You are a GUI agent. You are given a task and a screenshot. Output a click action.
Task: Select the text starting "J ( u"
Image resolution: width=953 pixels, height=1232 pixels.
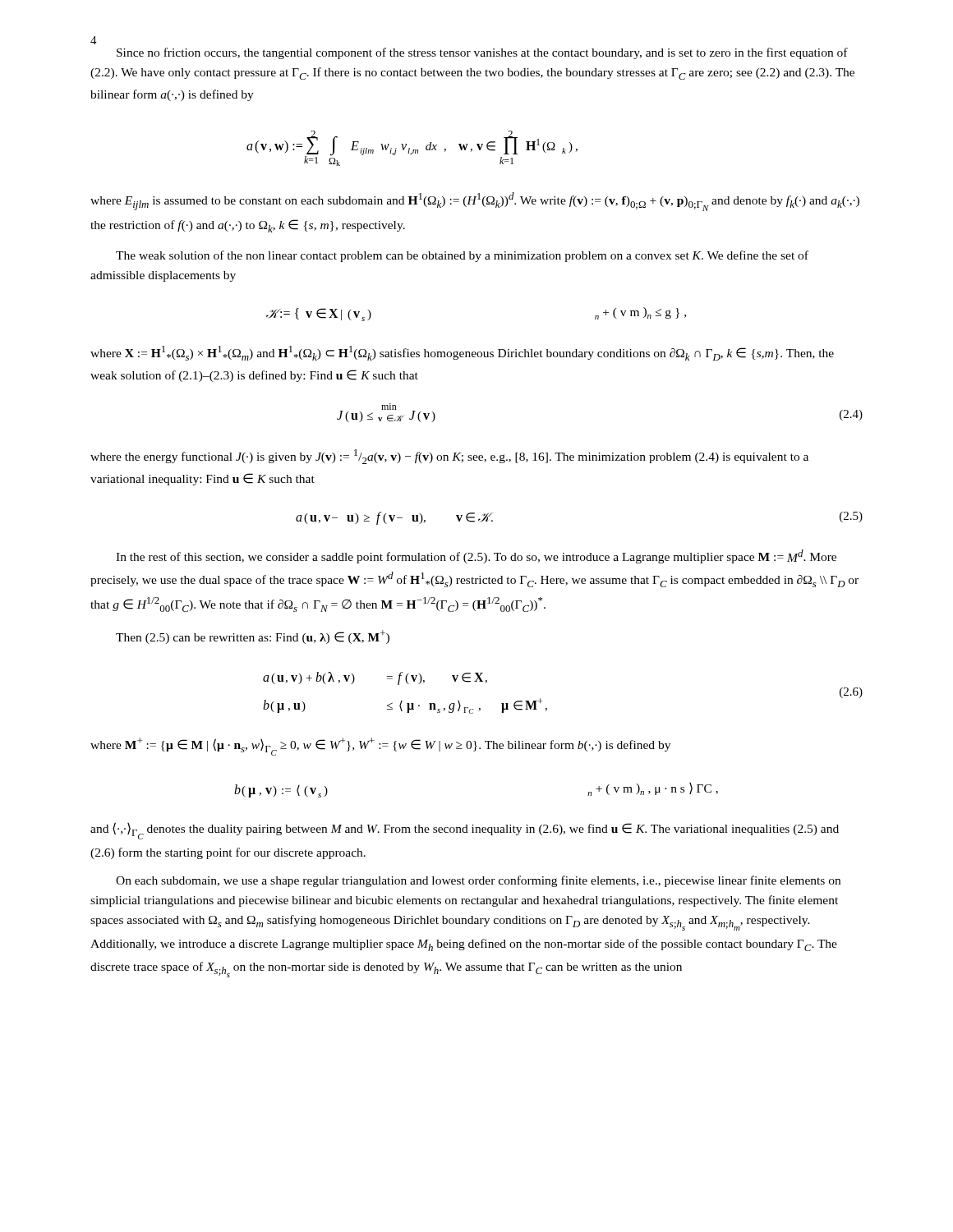point(391,415)
